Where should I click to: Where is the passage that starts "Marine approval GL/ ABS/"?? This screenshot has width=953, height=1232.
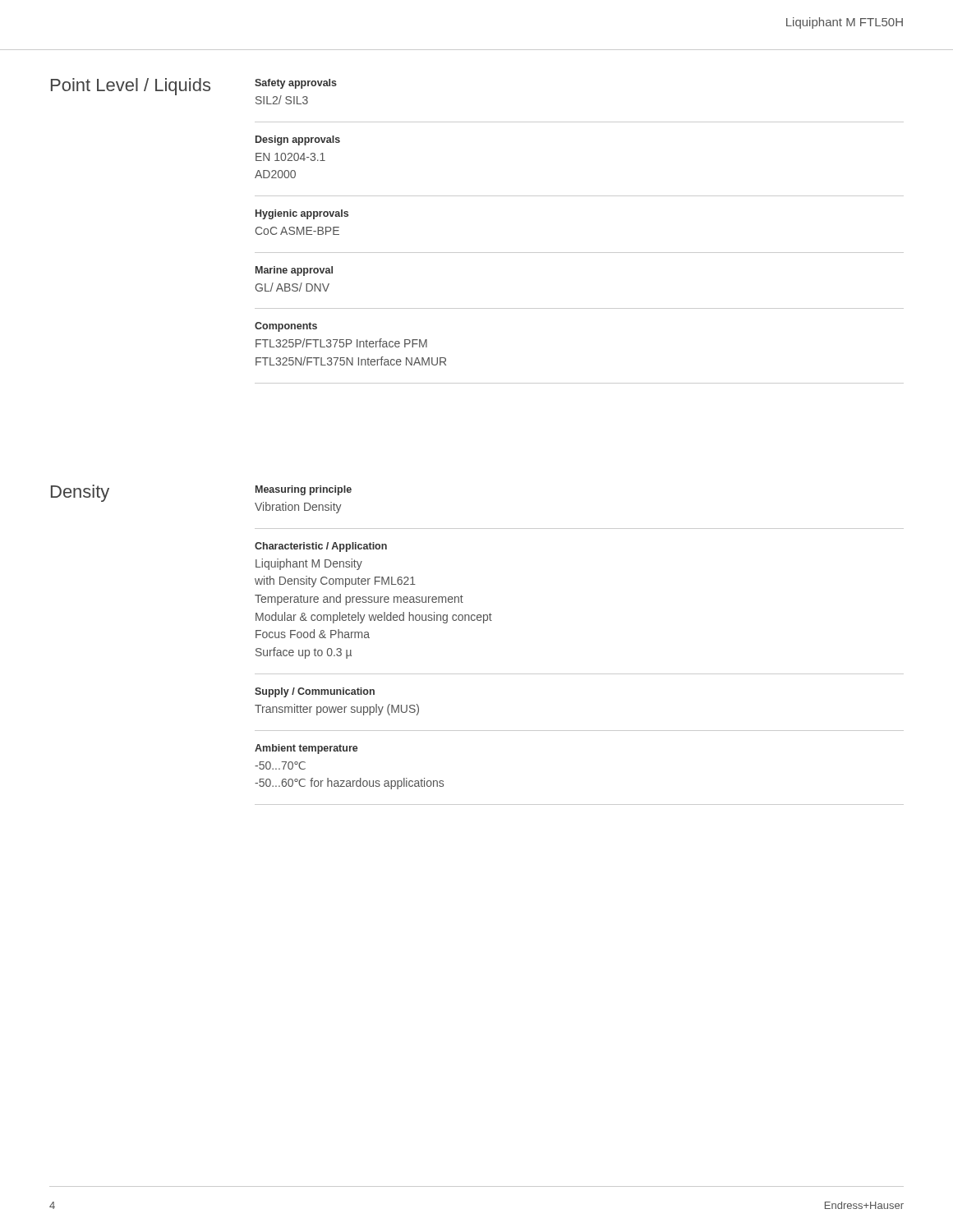point(294,271)
